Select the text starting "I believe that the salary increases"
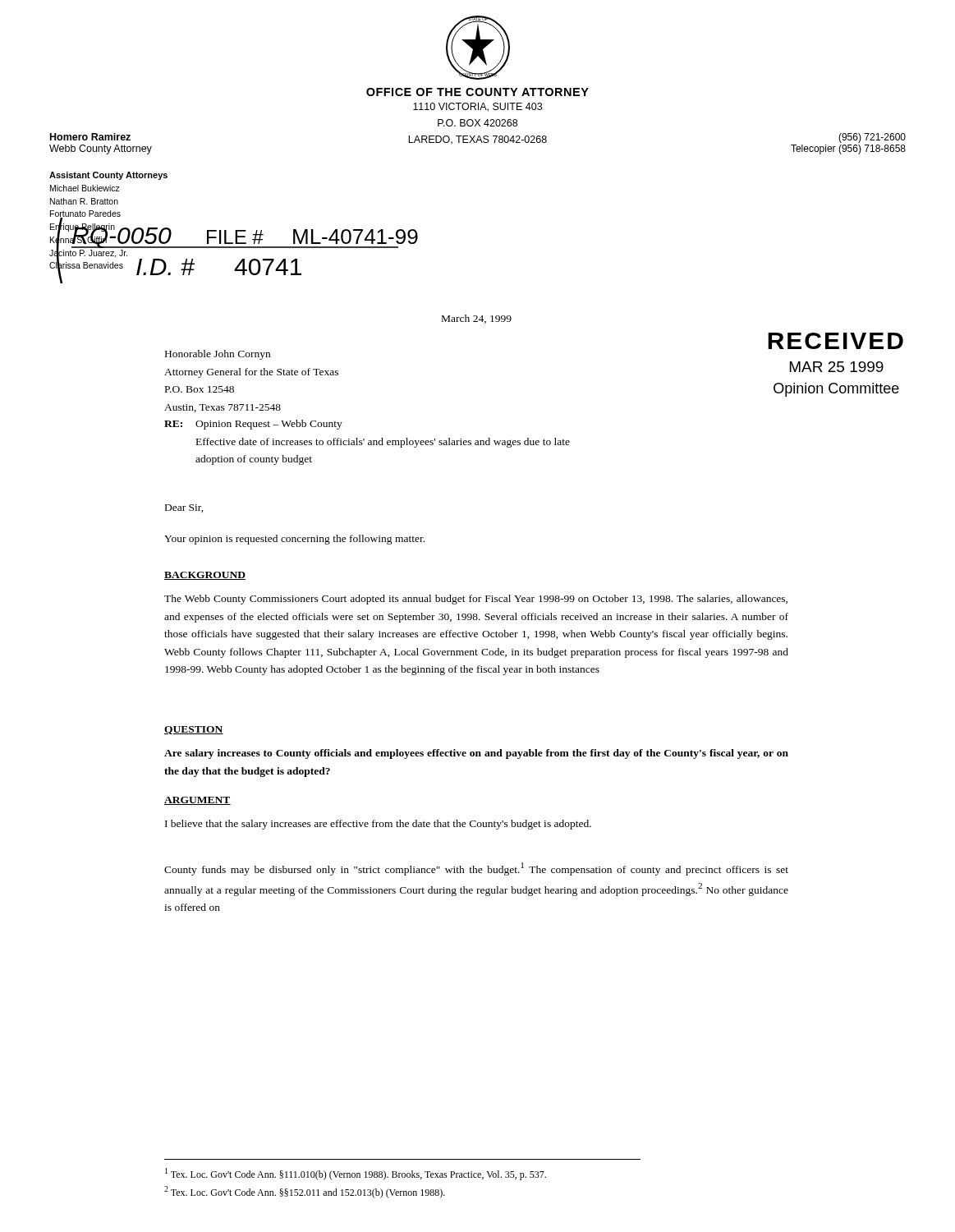The width and height of the screenshot is (955, 1232). (378, 823)
